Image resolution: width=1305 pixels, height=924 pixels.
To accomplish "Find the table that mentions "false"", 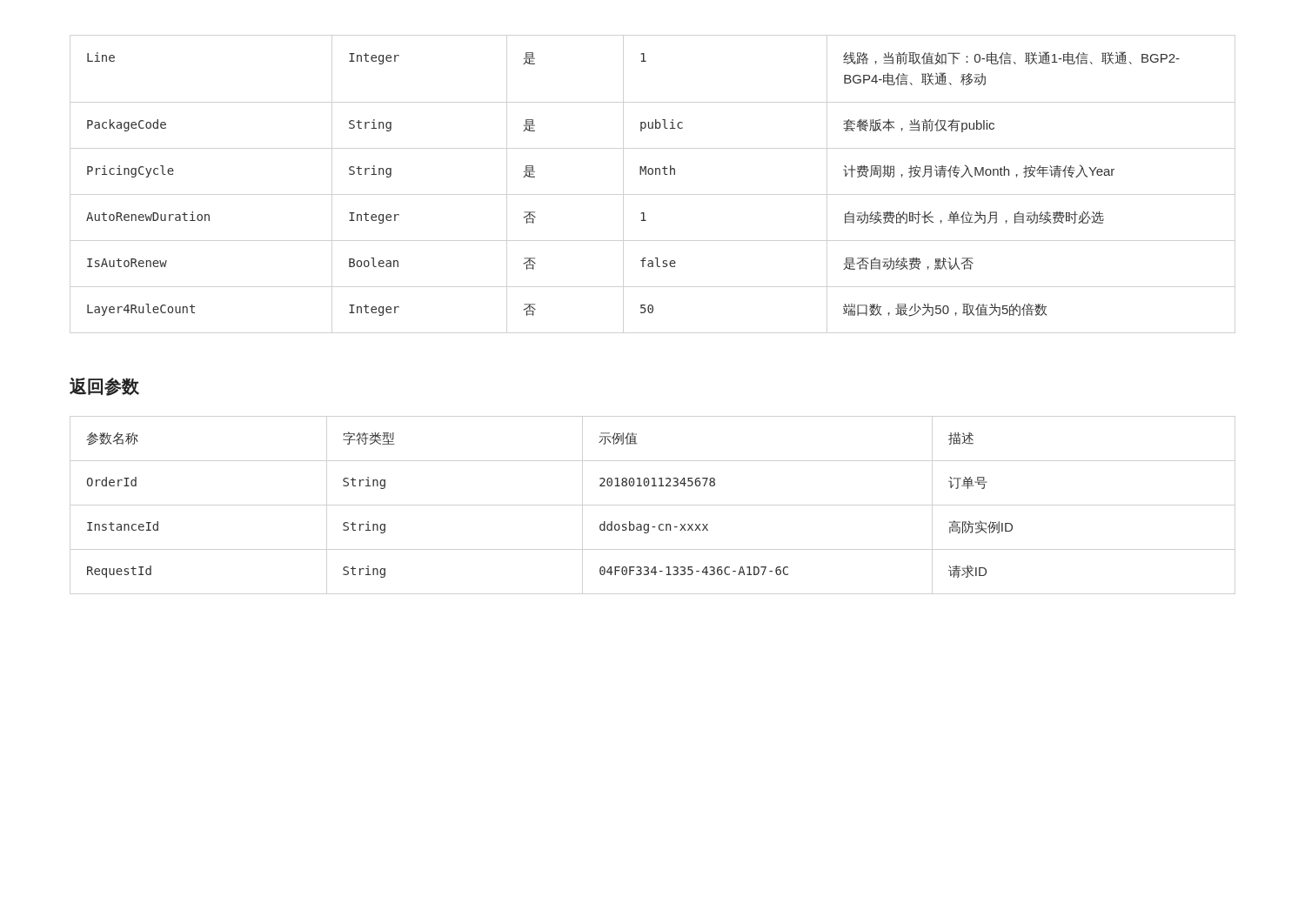I will [652, 184].
